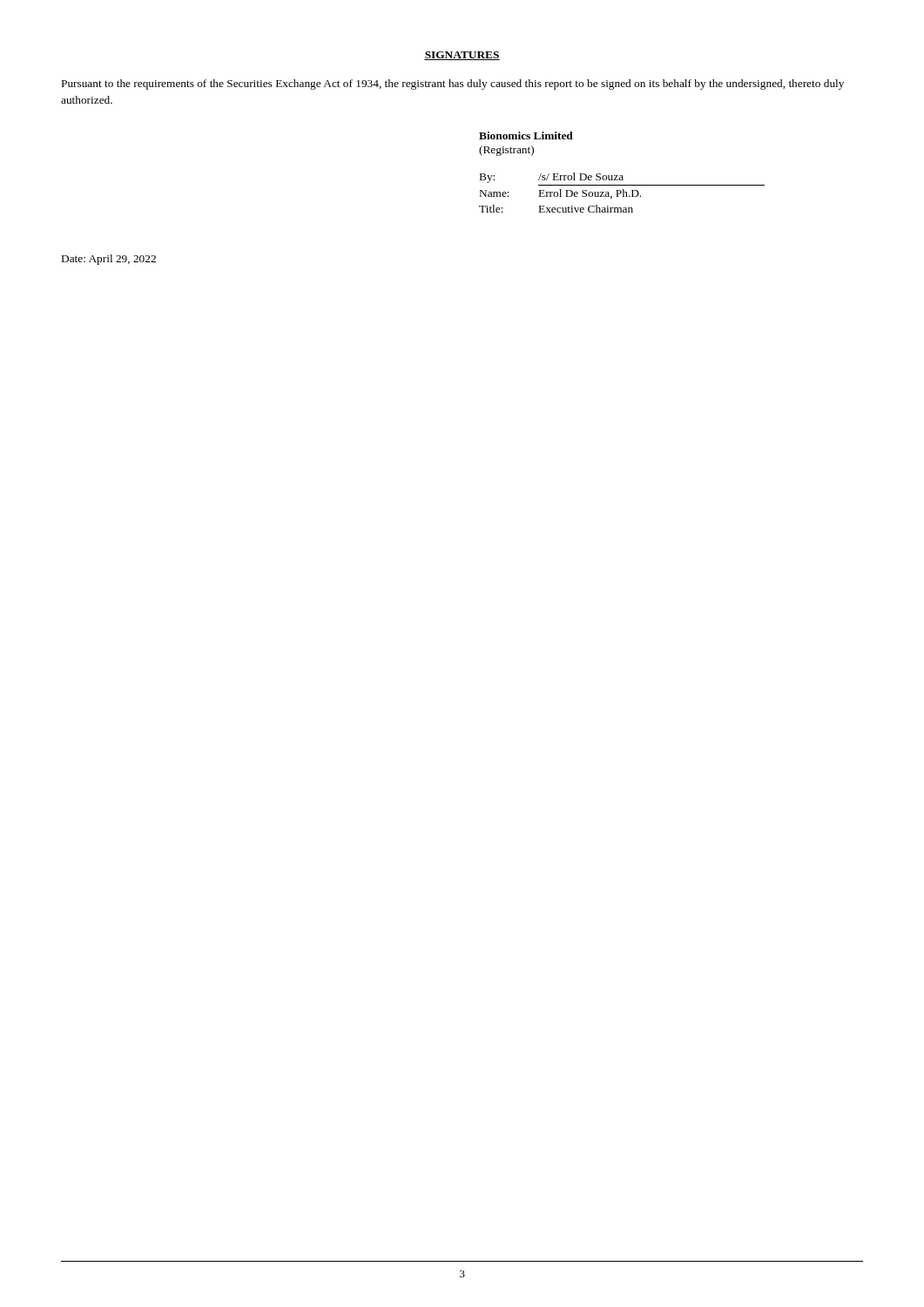Select the text block containing "Bionomics Limited (Registrant) By: /s/ Errol"

671,173
